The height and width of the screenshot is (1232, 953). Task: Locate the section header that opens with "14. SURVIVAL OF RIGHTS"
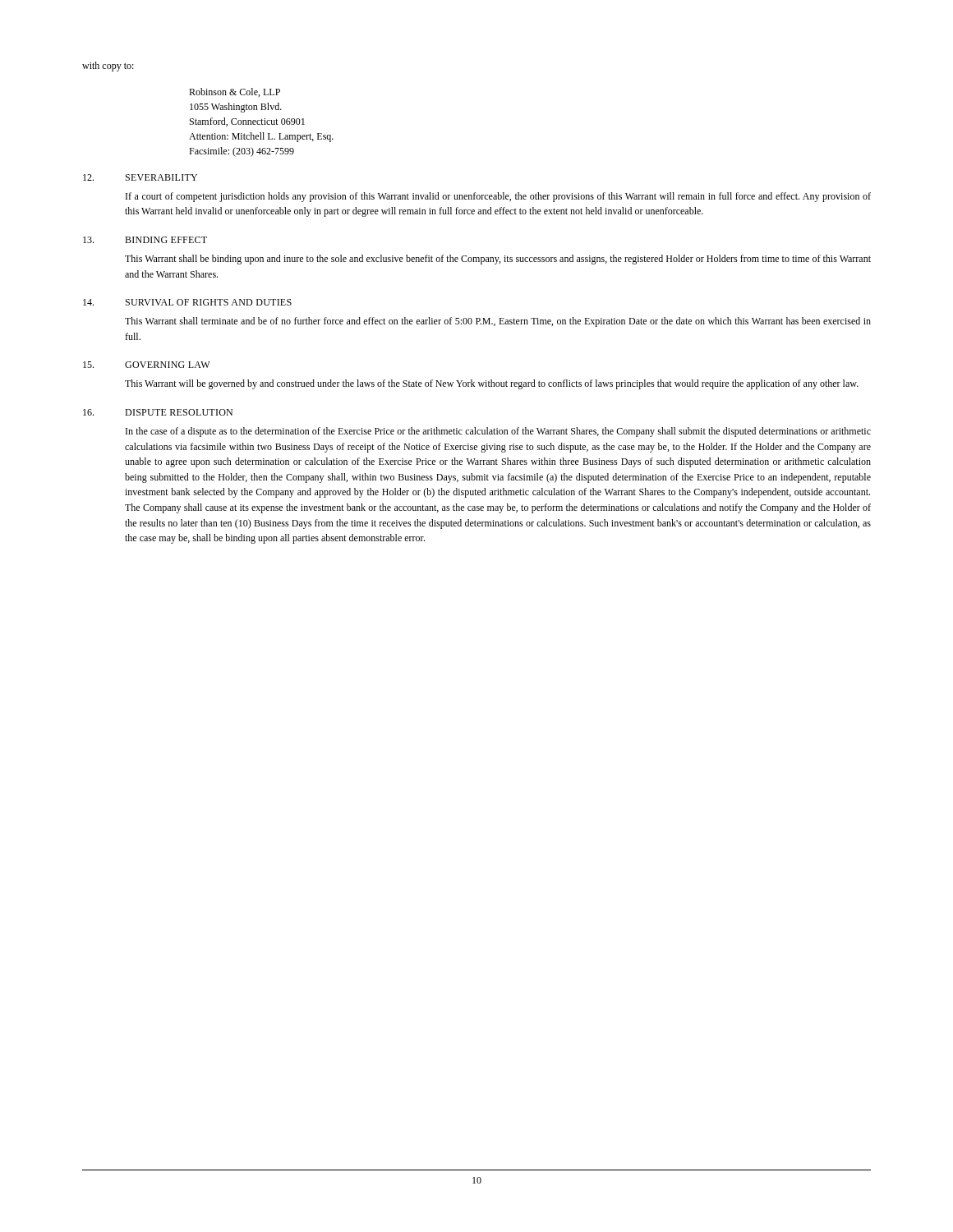click(187, 303)
